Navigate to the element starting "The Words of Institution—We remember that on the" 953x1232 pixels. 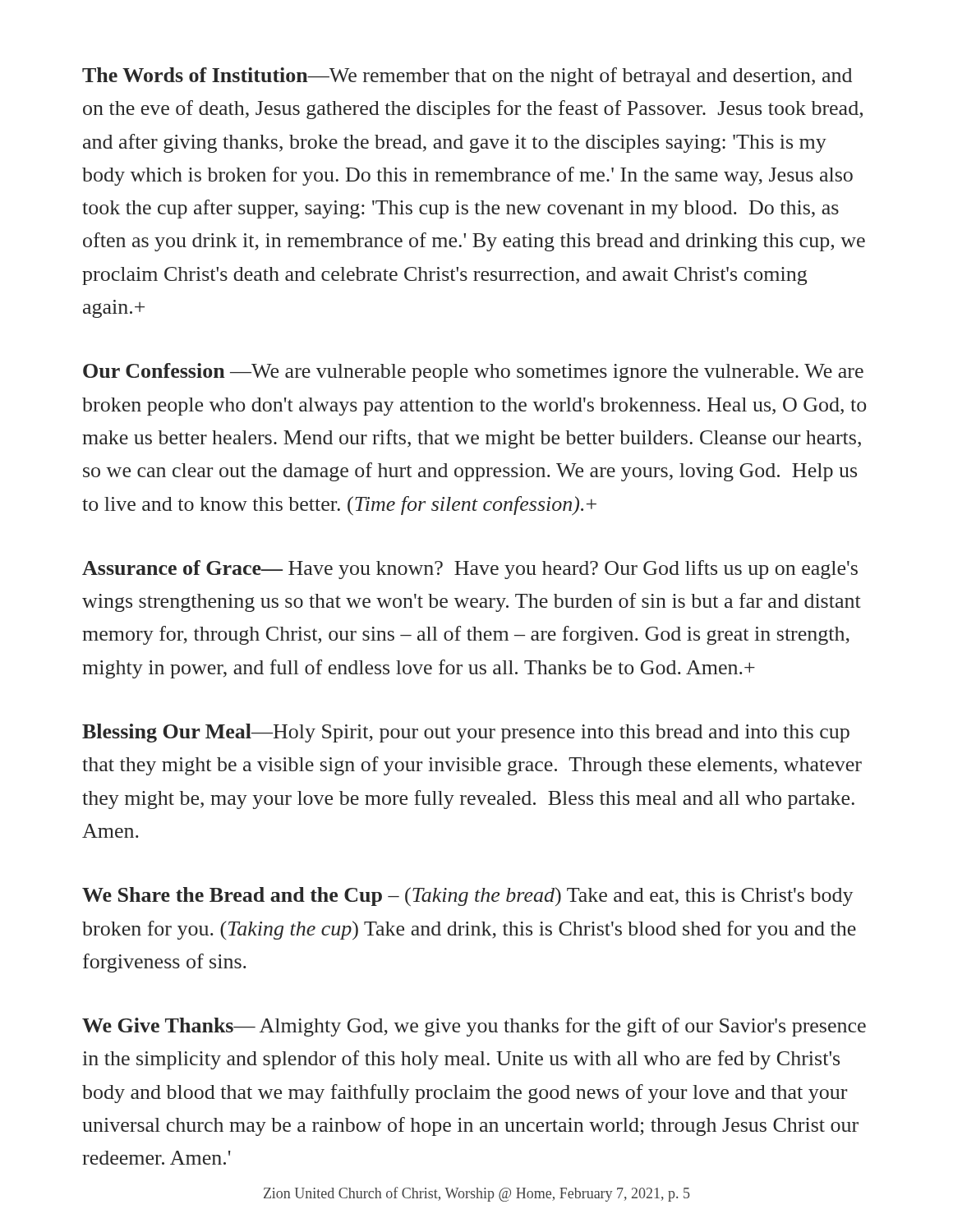[x=474, y=191]
